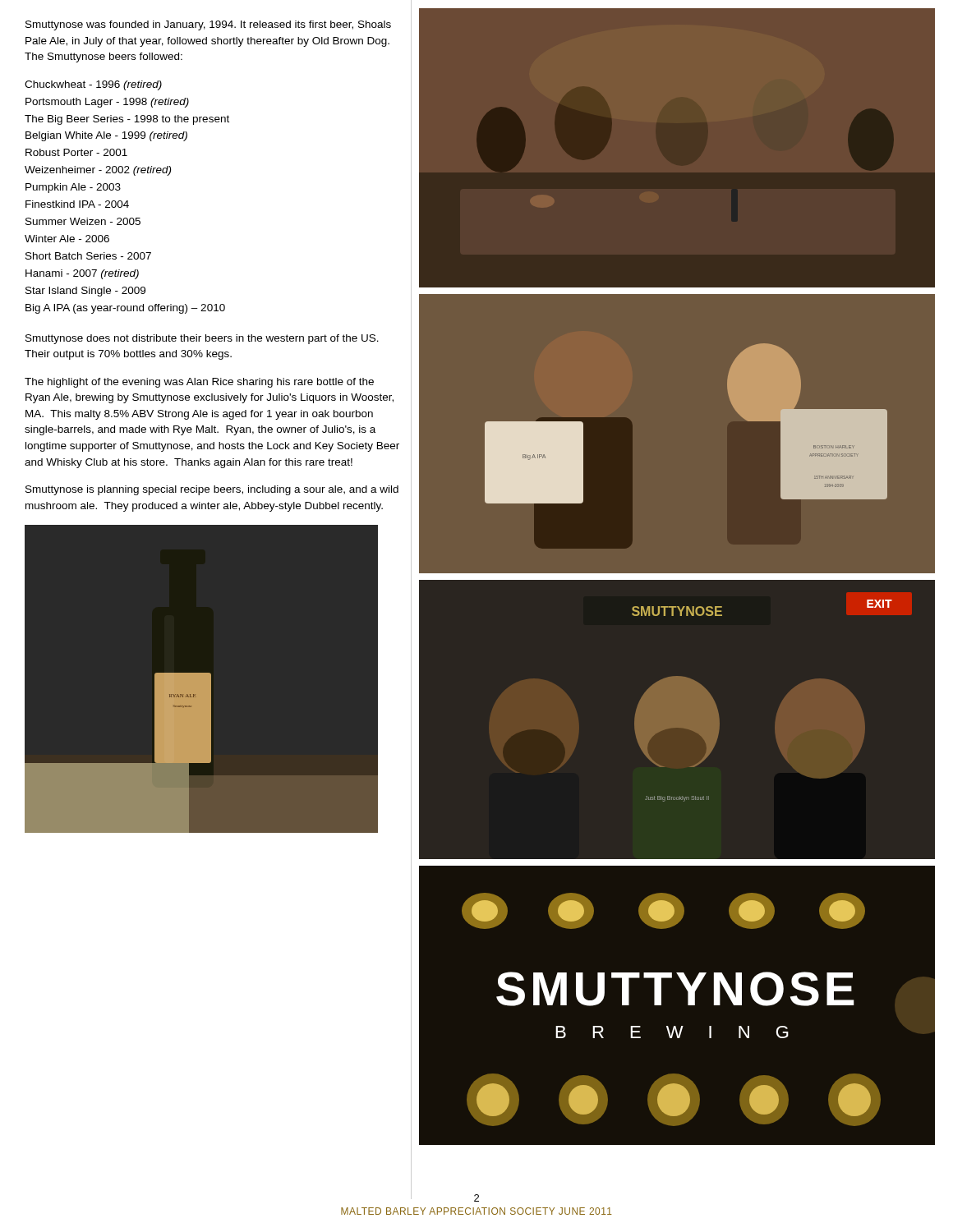The image size is (953, 1232).
Task: Find the text block with the text "Smuttynose is planning"
Action: [x=212, y=497]
